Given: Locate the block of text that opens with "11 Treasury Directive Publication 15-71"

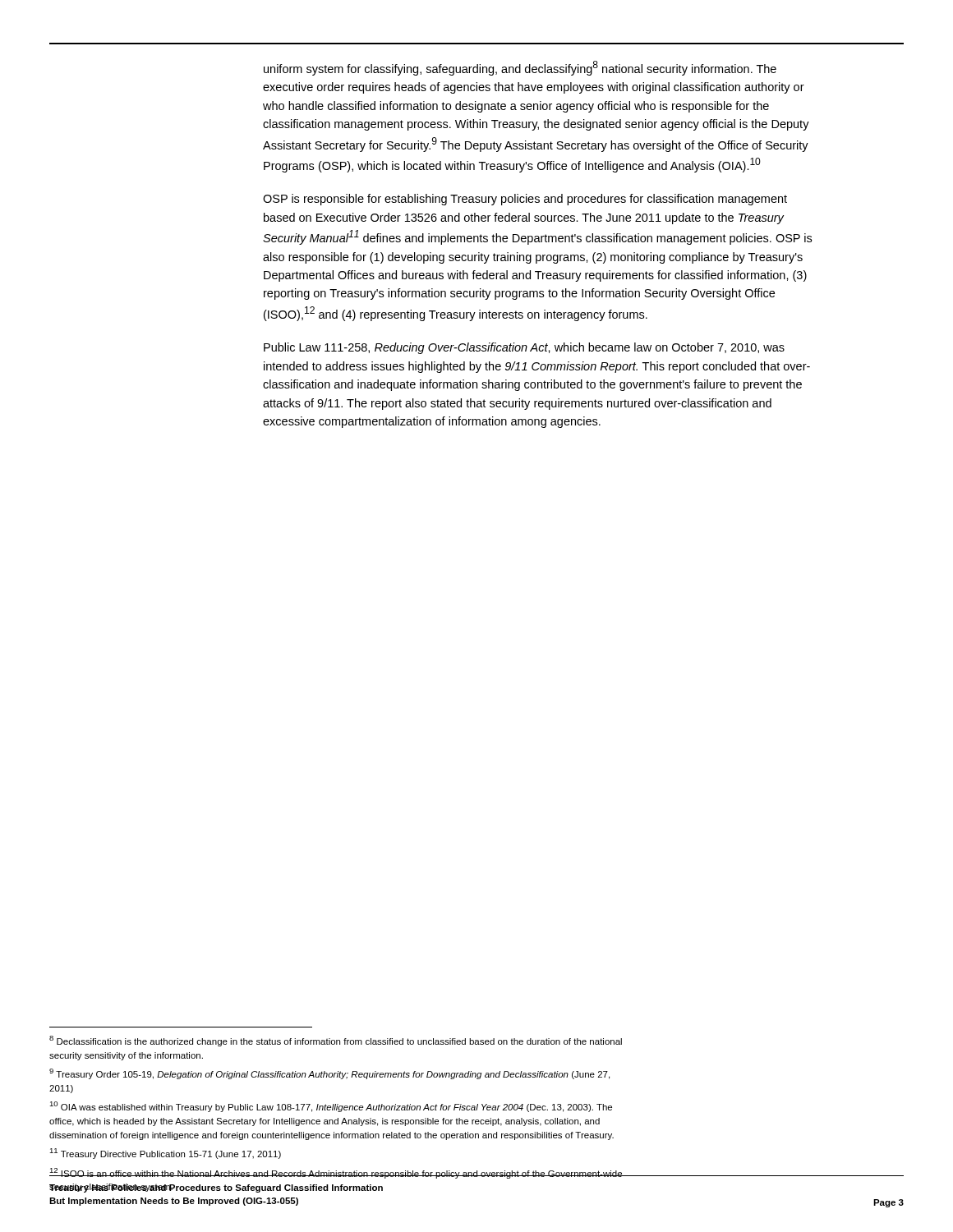Looking at the screenshot, I should (x=165, y=1152).
